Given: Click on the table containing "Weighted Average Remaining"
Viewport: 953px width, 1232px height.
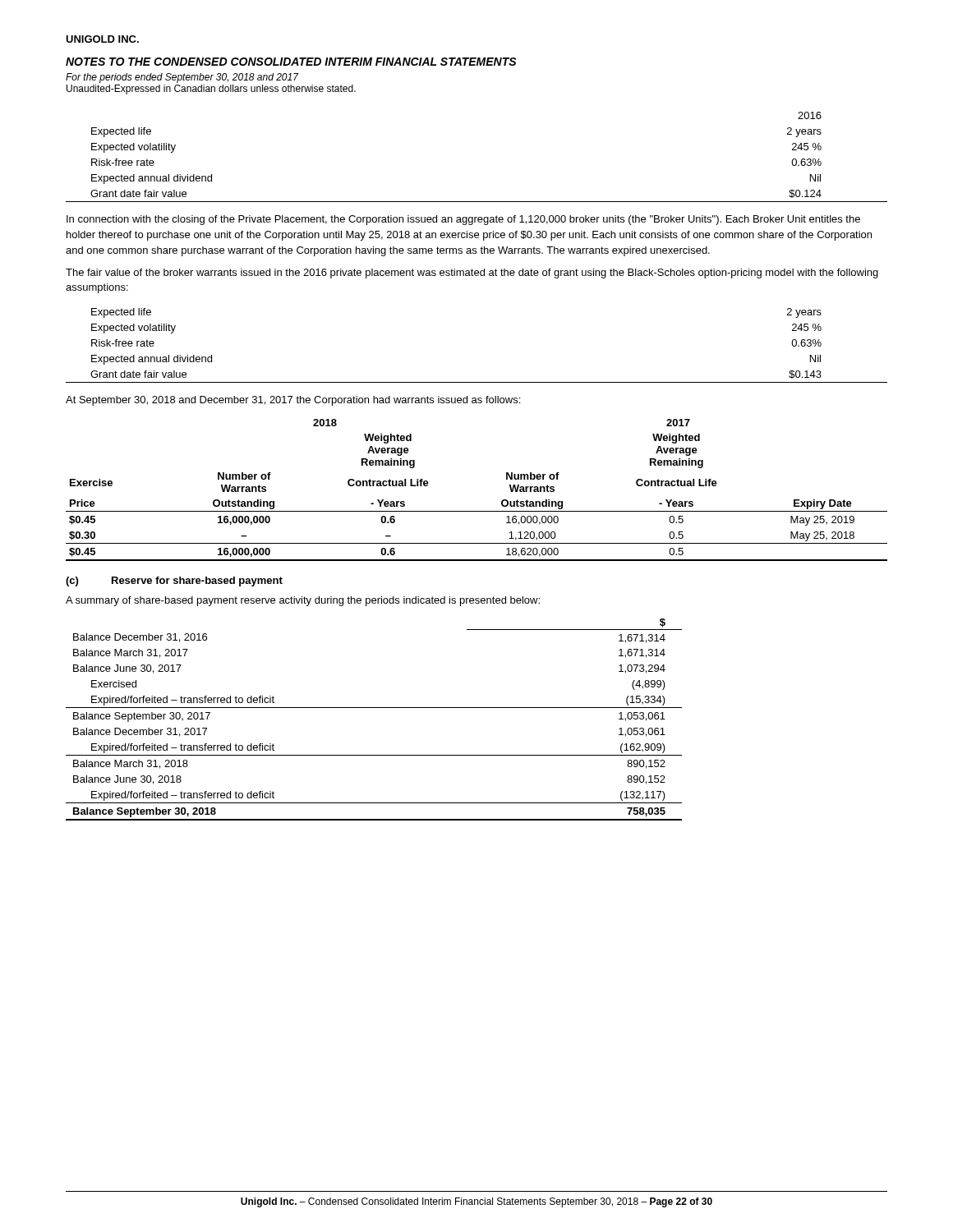Looking at the screenshot, I should (x=476, y=488).
